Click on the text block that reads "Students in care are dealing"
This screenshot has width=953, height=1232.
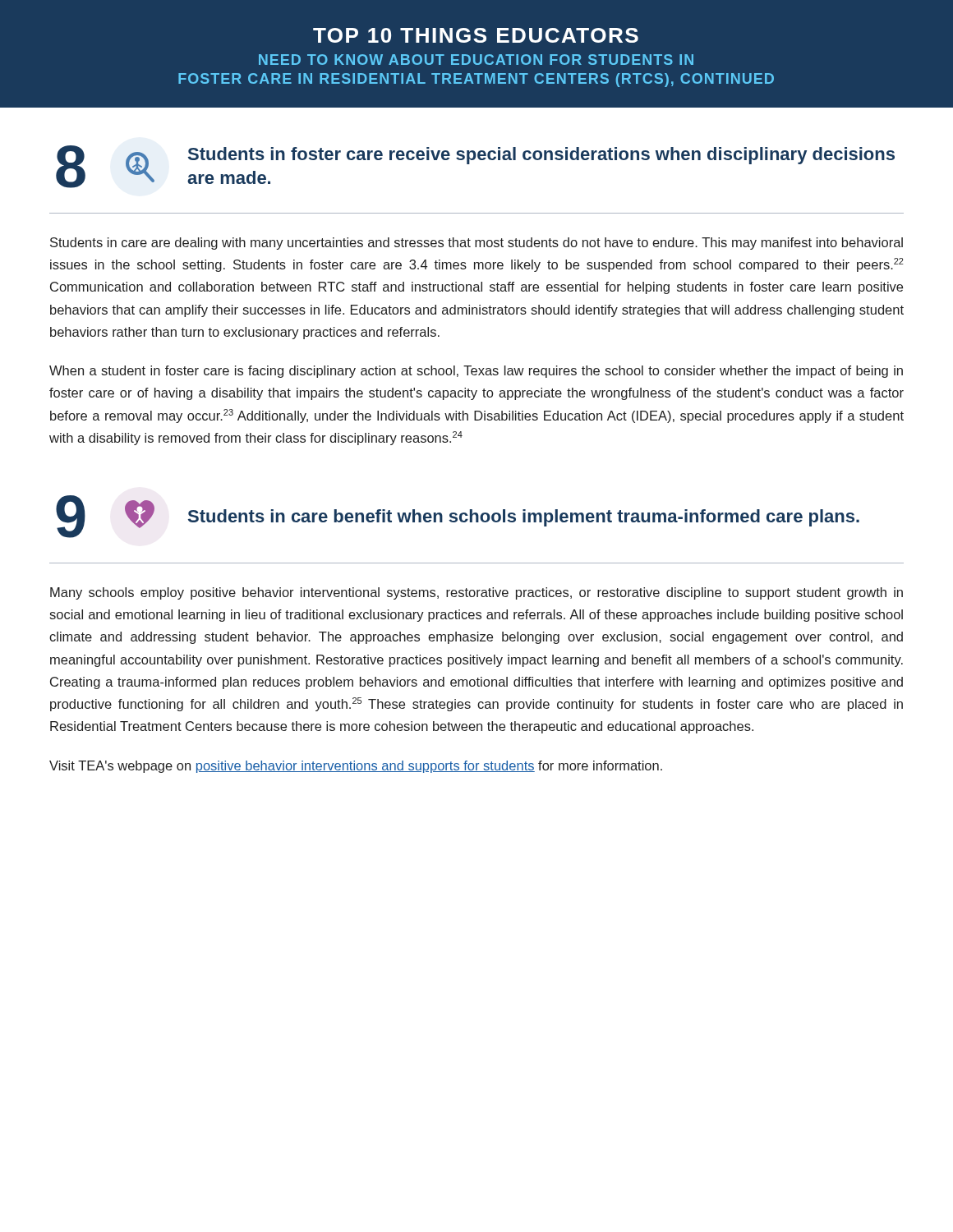pyautogui.click(x=476, y=287)
